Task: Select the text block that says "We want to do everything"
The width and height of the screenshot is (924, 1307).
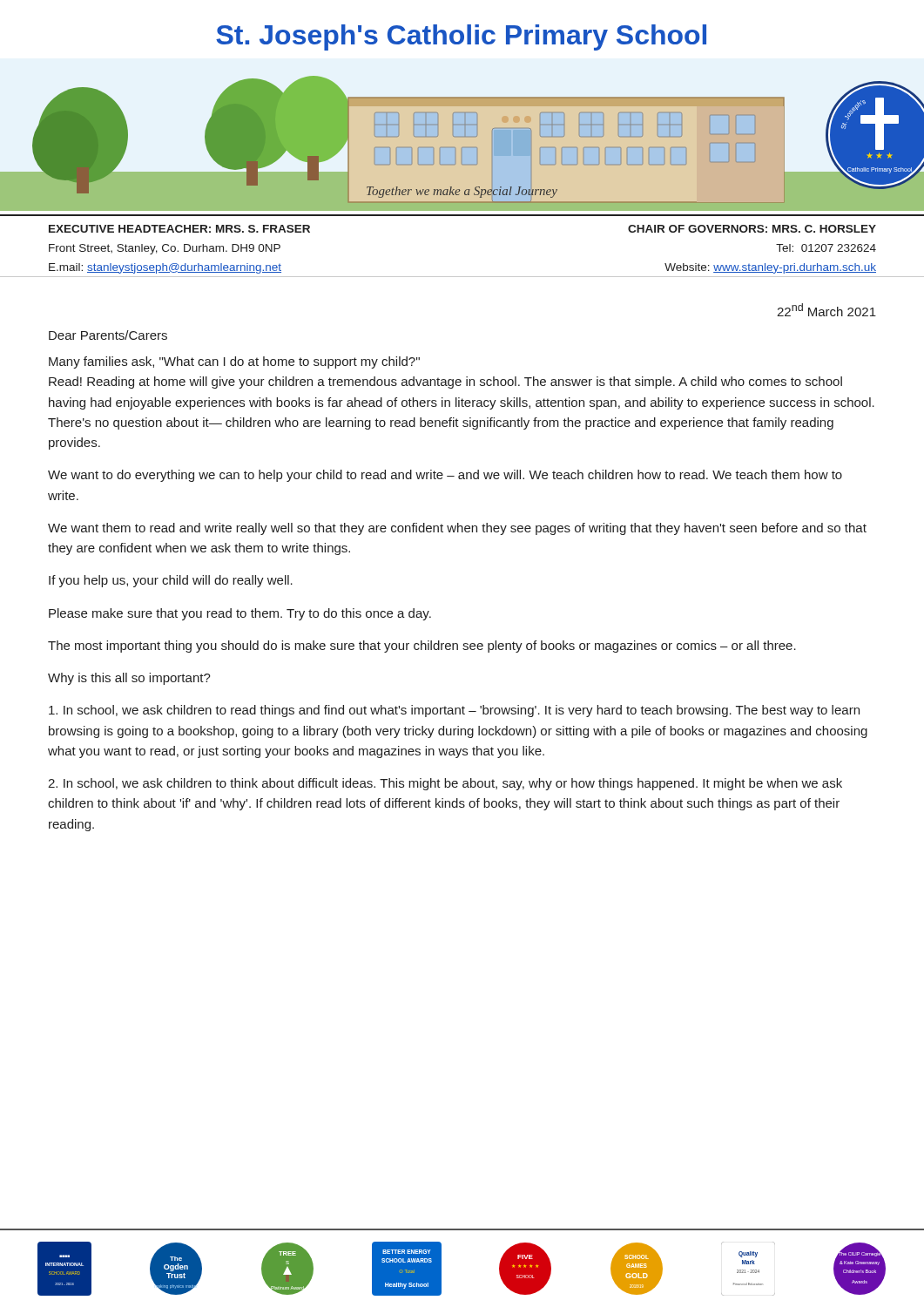Action: pos(462,485)
